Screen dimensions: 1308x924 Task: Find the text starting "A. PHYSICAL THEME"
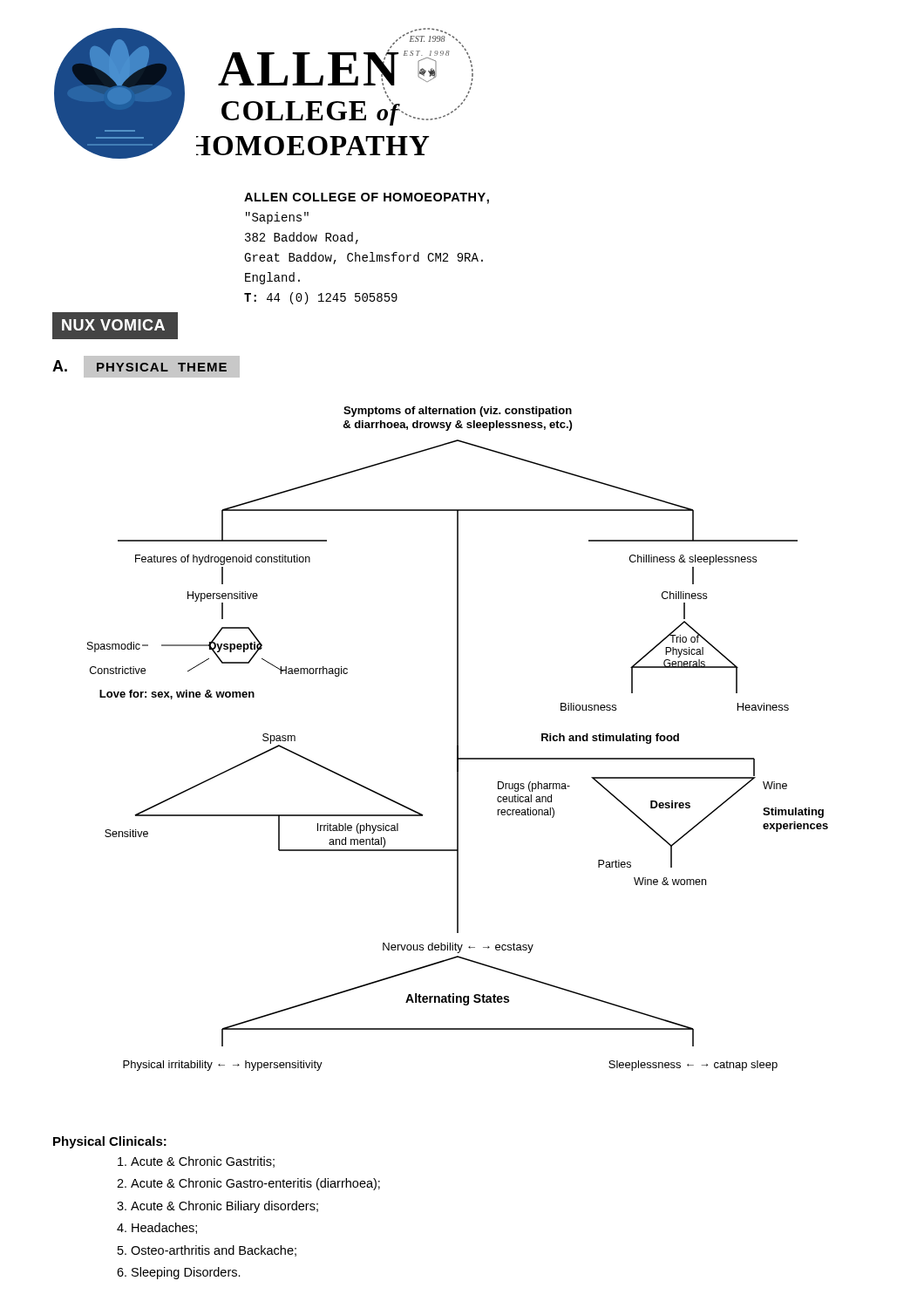146,367
